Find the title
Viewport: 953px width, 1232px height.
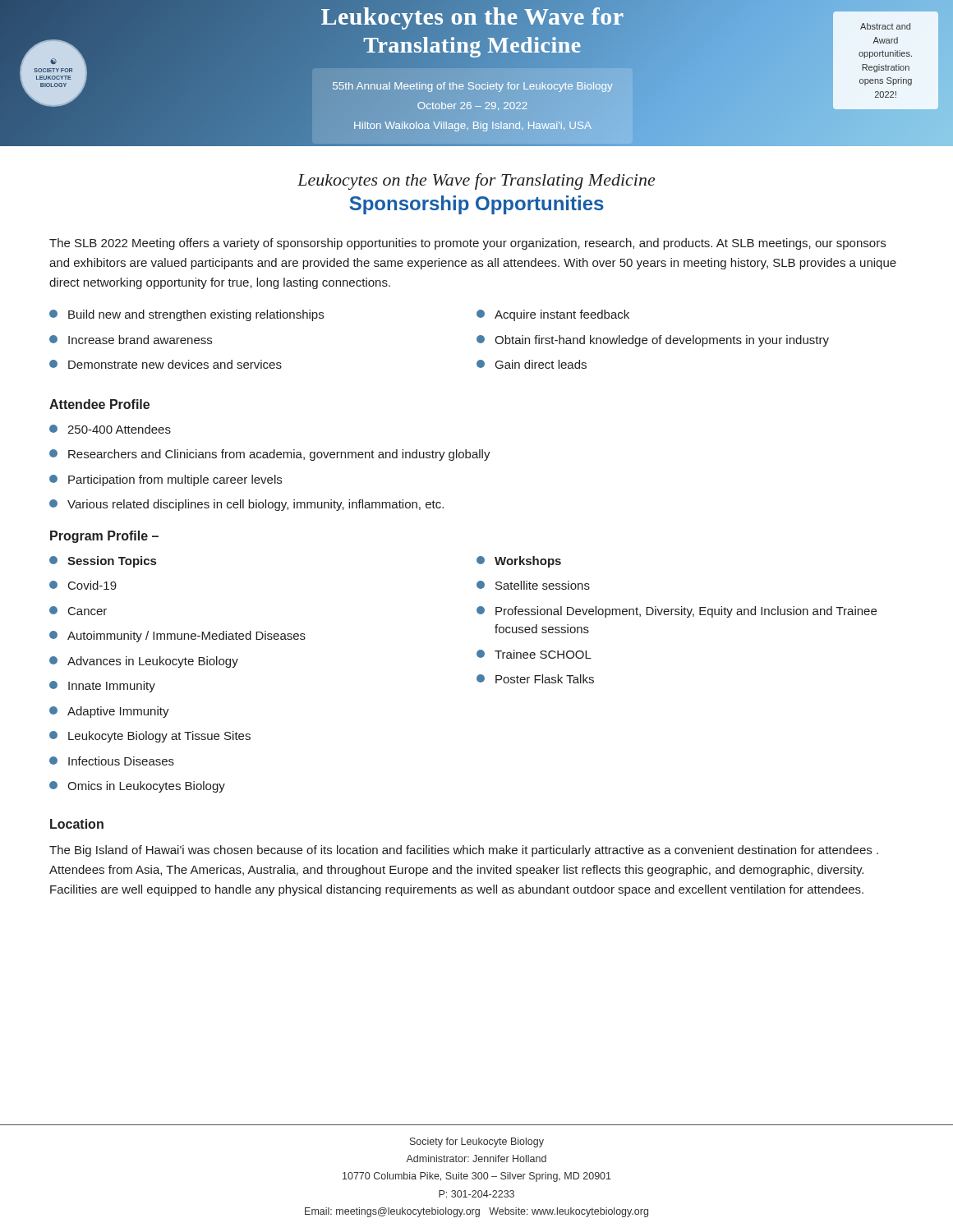476,192
